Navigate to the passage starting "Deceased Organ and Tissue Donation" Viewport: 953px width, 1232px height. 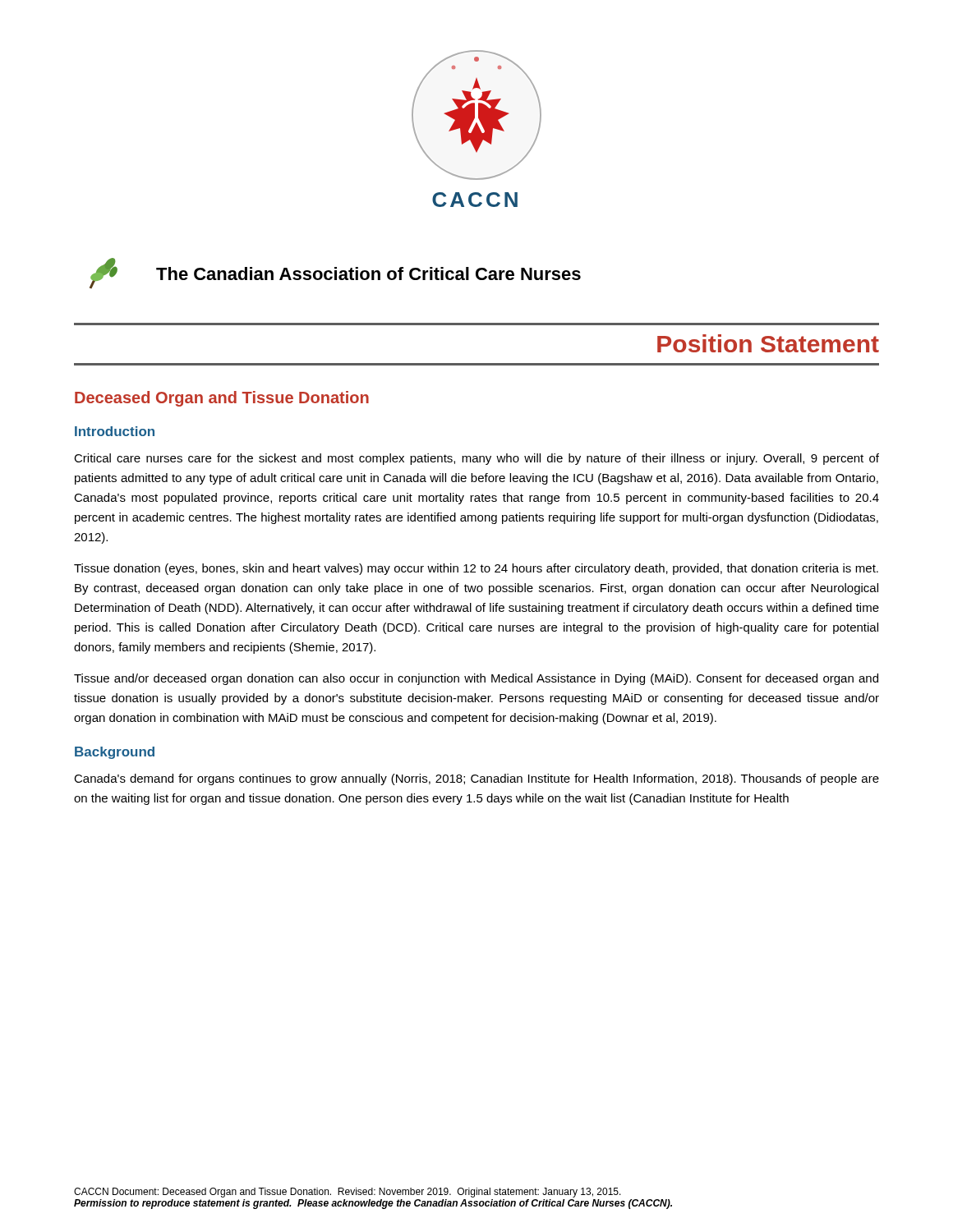point(222,398)
